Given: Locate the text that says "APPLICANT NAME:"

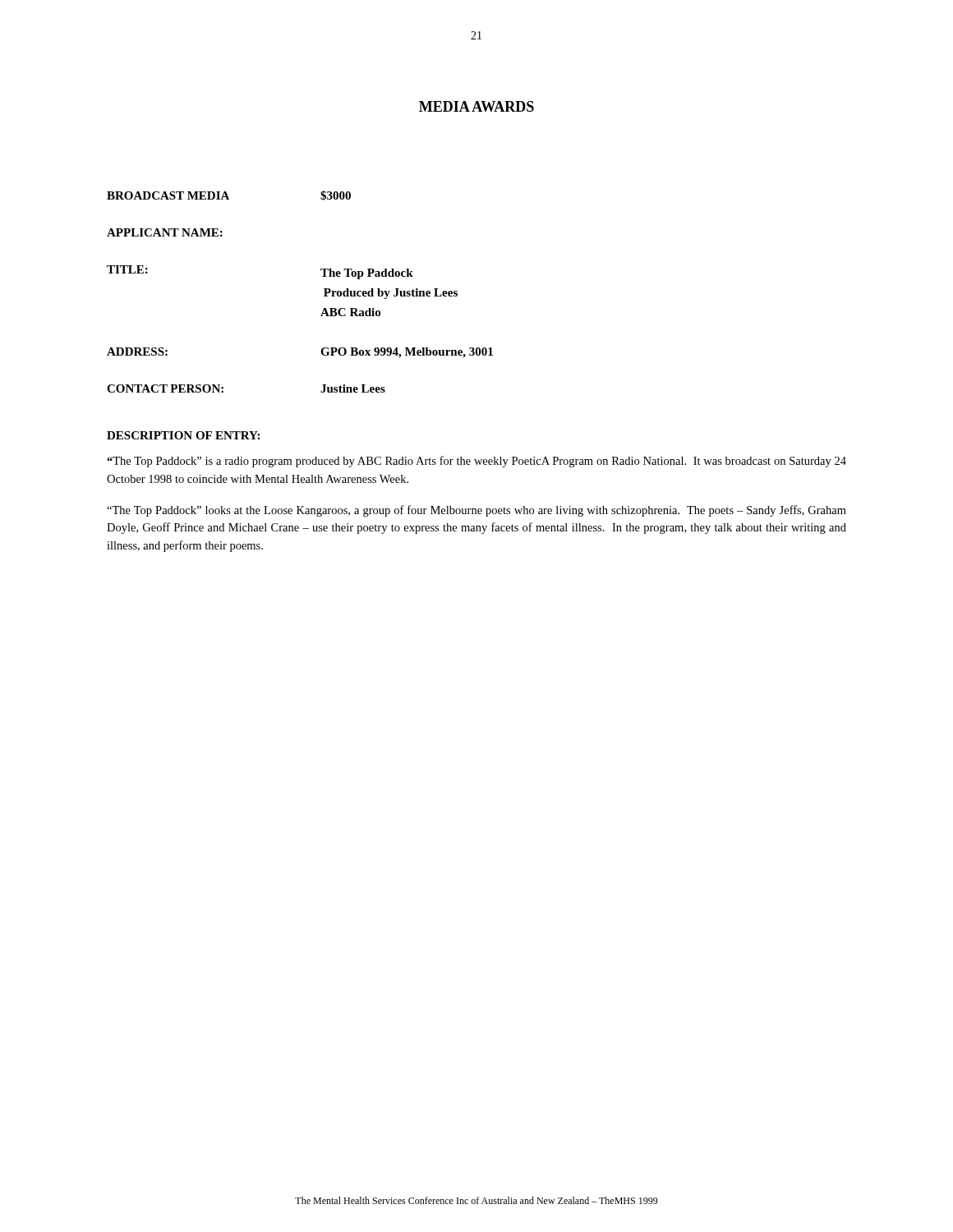Looking at the screenshot, I should tap(214, 233).
